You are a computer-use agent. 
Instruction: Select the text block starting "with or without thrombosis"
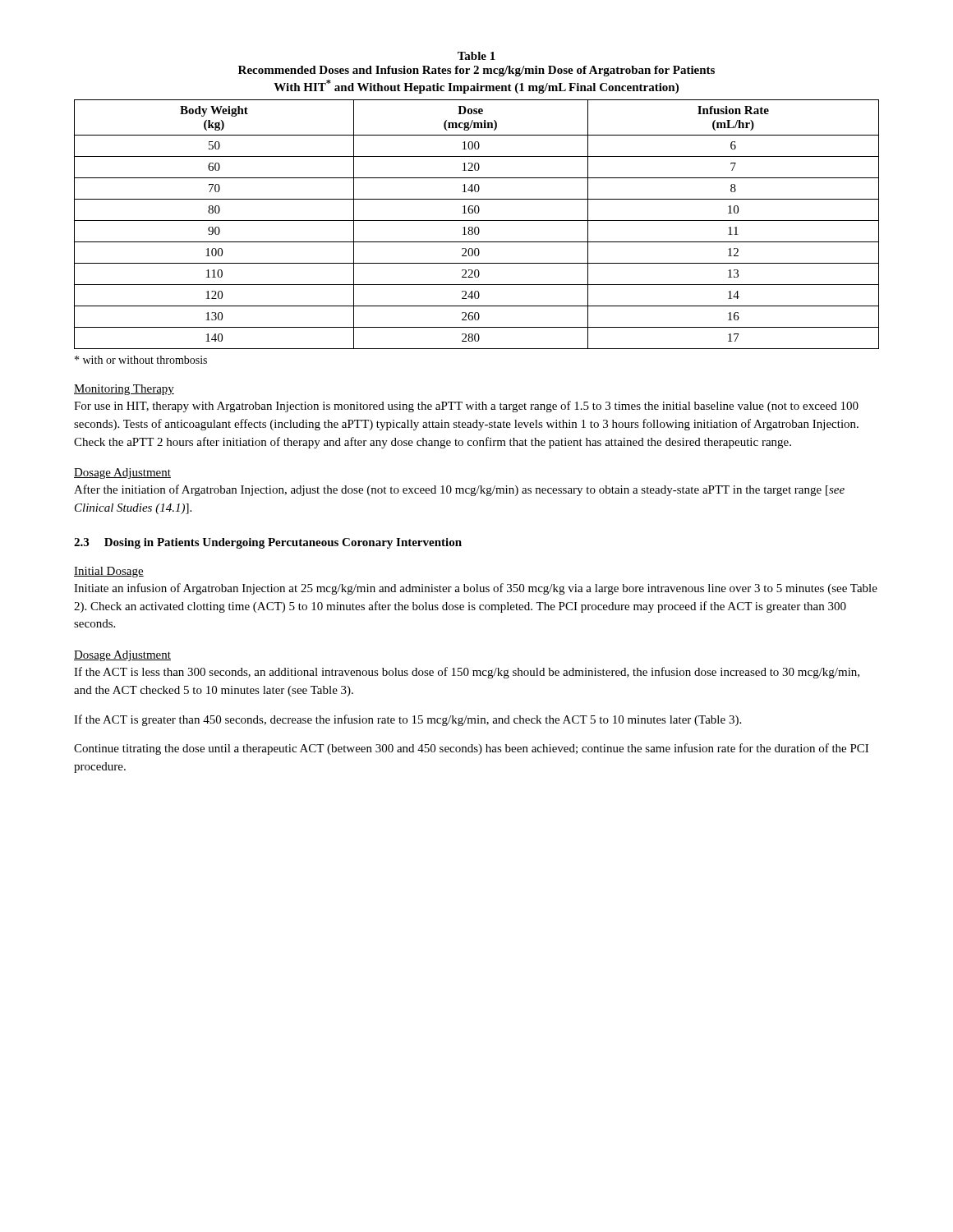(141, 360)
